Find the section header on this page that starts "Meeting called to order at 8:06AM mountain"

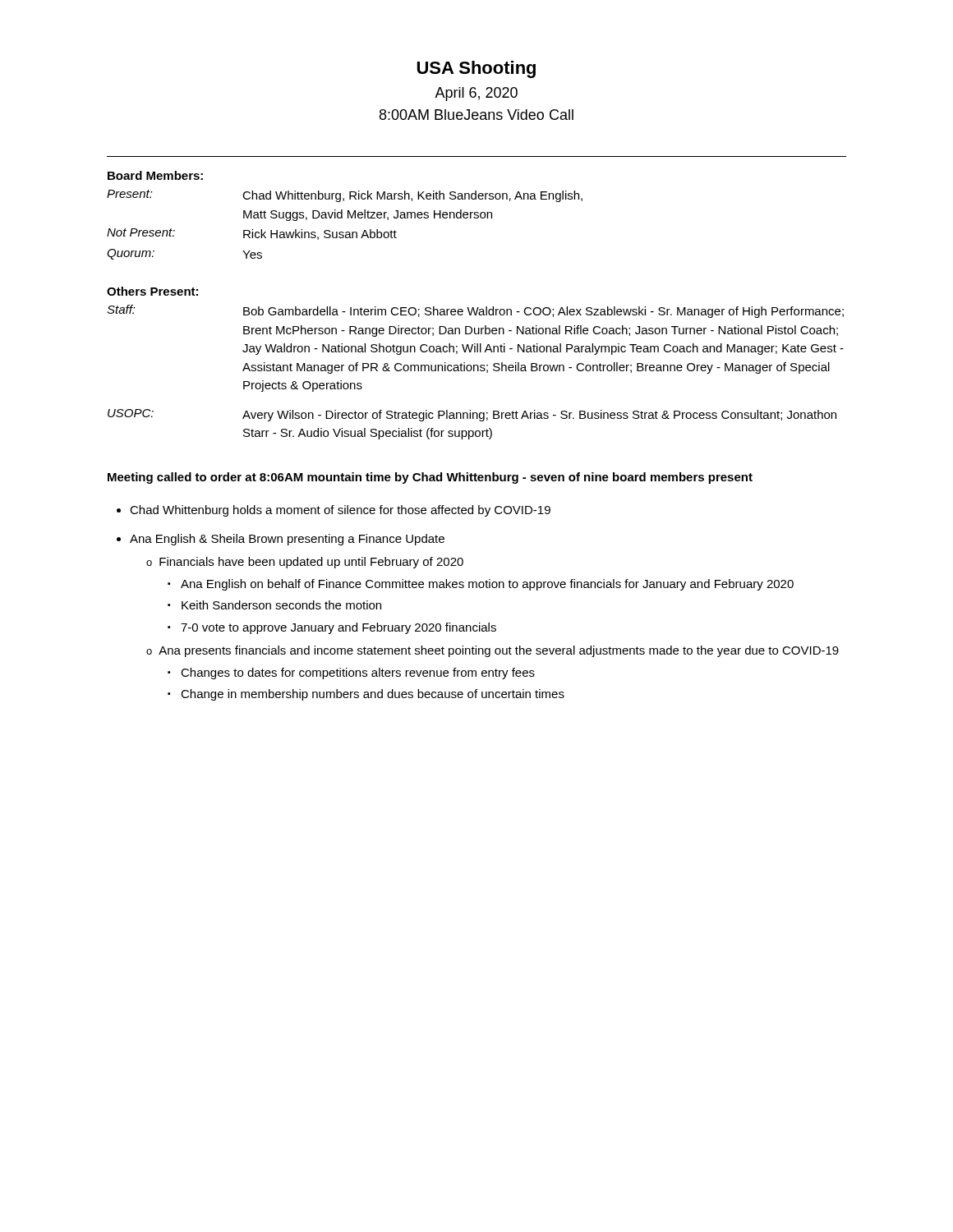pyautogui.click(x=430, y=476)
